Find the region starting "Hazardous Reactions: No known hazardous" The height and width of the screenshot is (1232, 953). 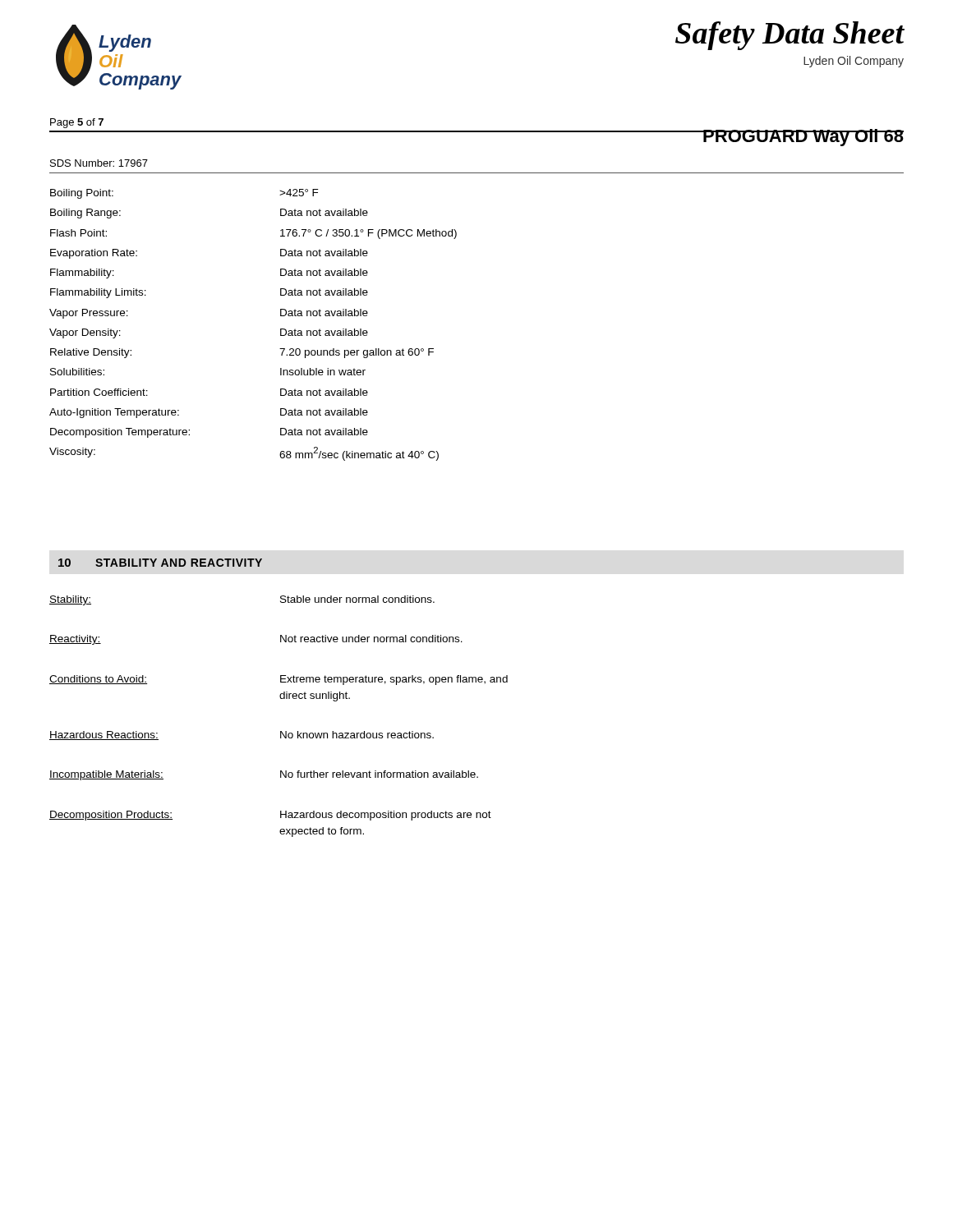(102, 736)
